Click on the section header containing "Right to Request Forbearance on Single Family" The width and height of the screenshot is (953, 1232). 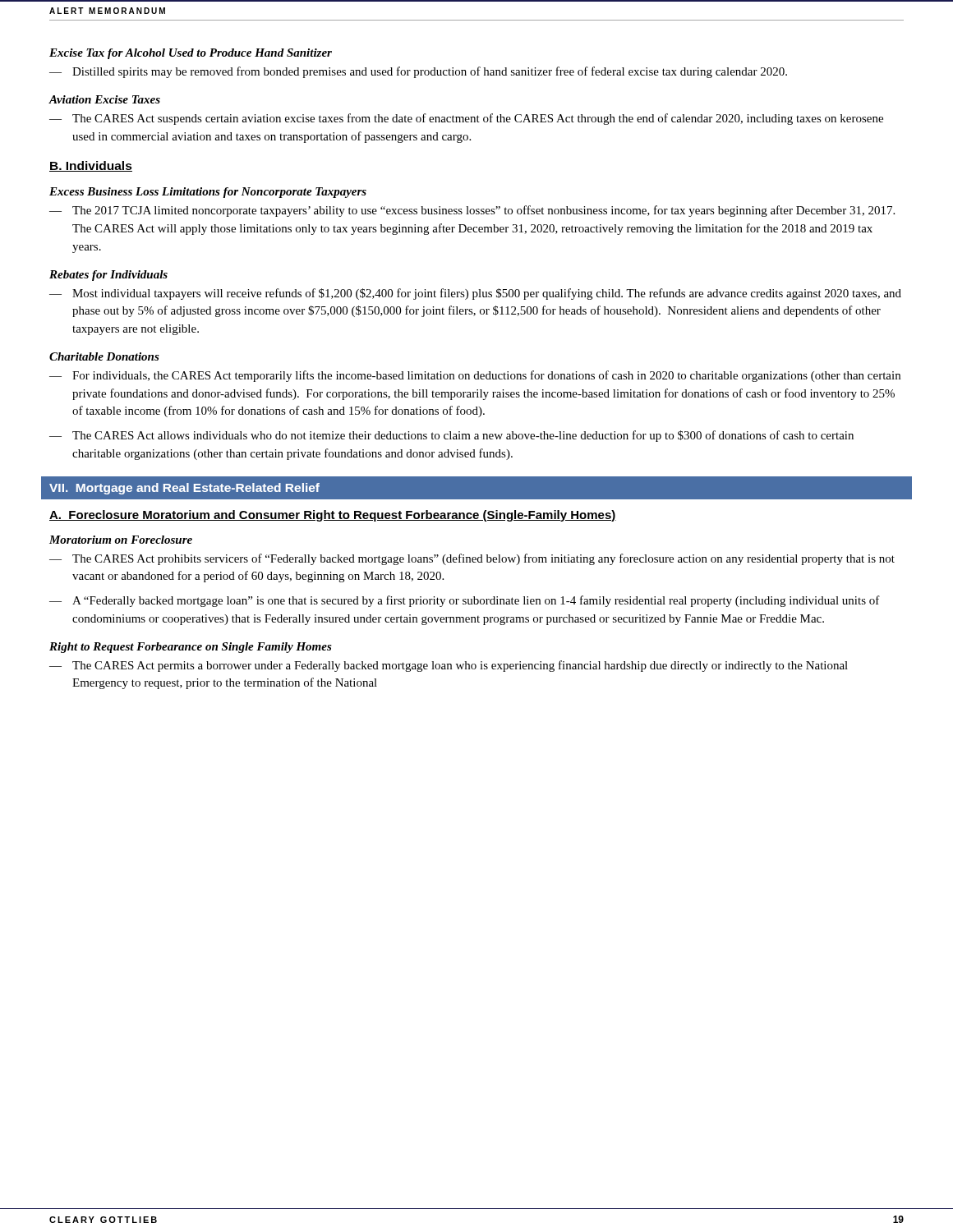click(191, 646)
